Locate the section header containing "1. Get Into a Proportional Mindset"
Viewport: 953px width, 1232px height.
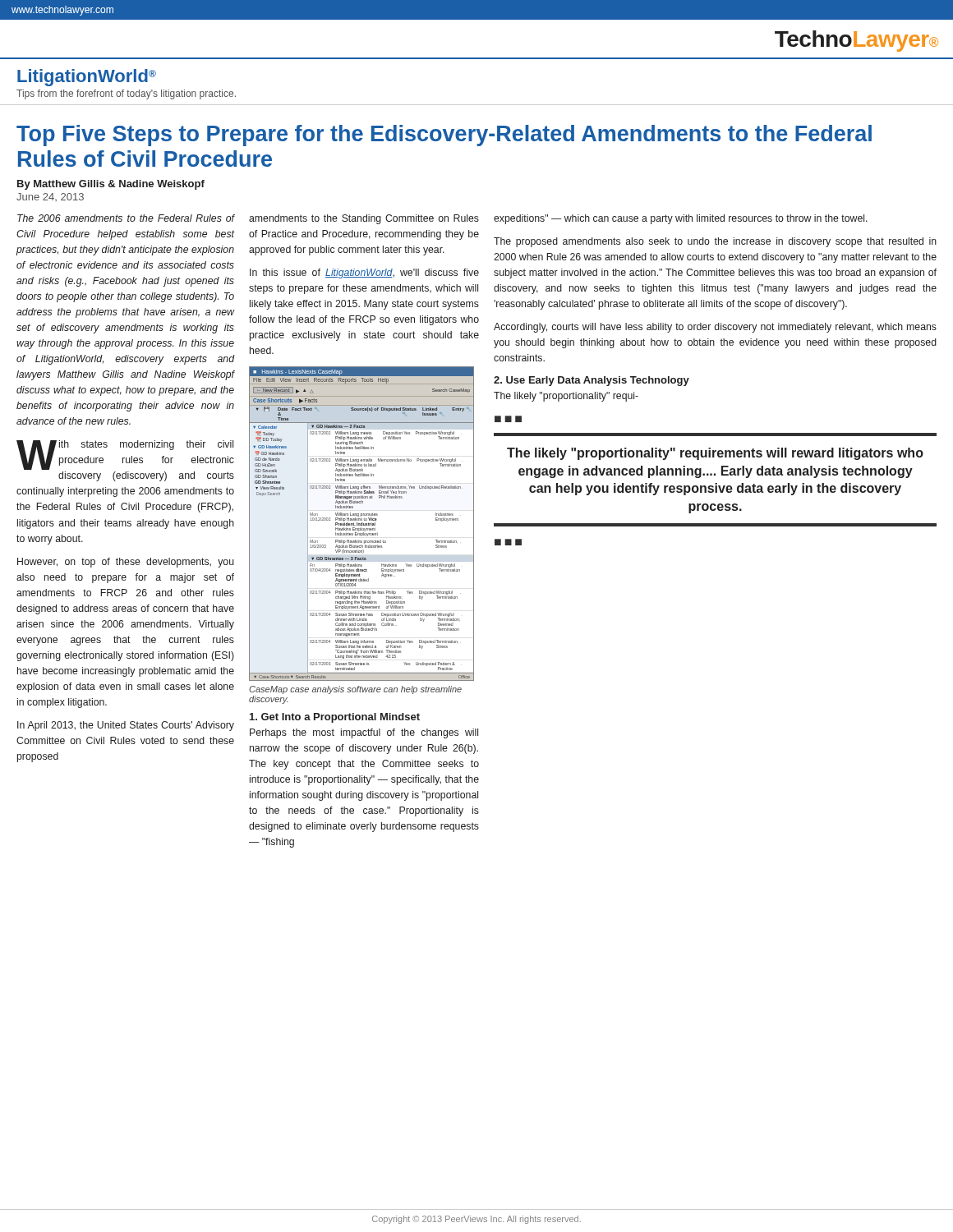(x=334, y=717)
